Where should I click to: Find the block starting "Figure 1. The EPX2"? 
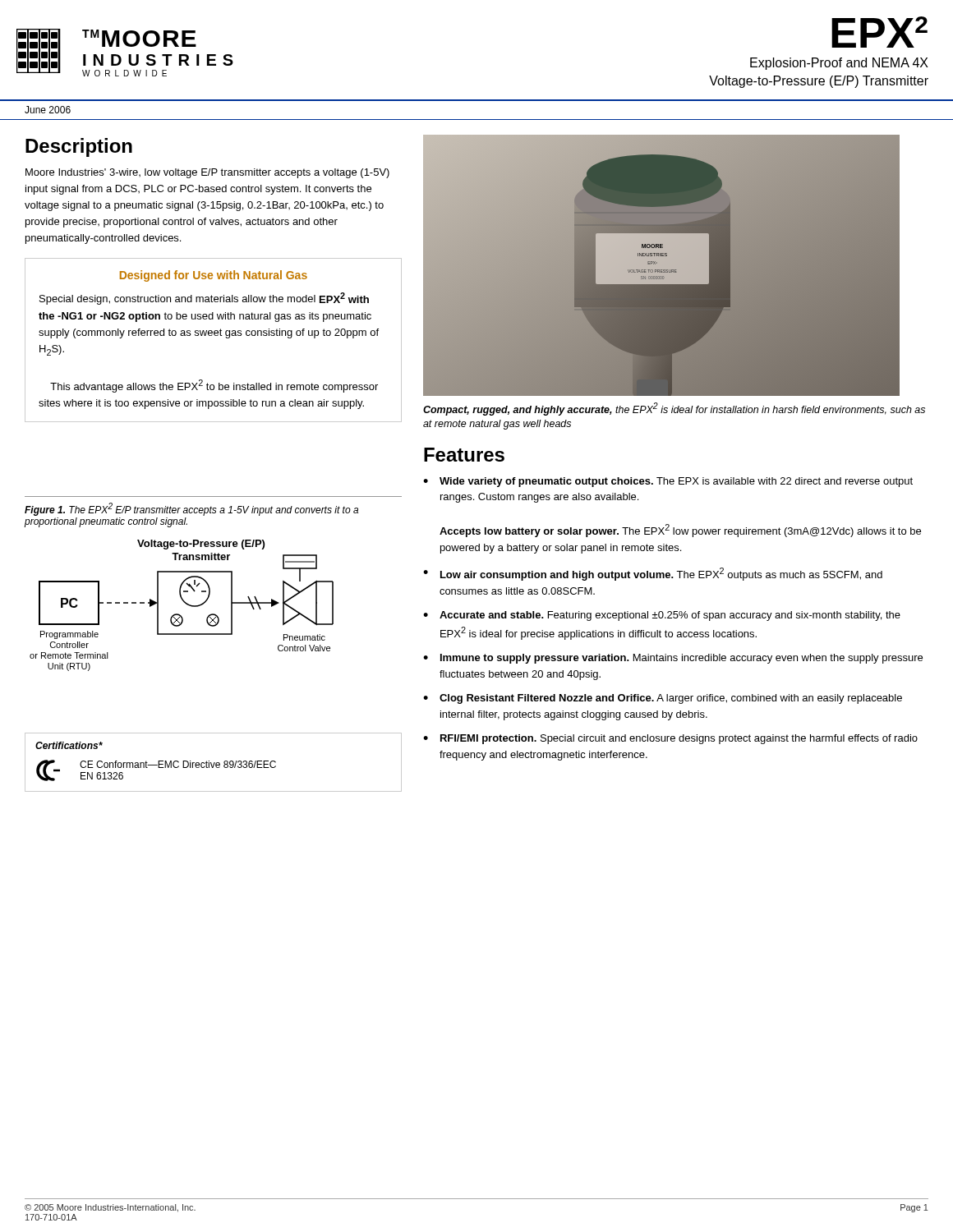[192, 515]
